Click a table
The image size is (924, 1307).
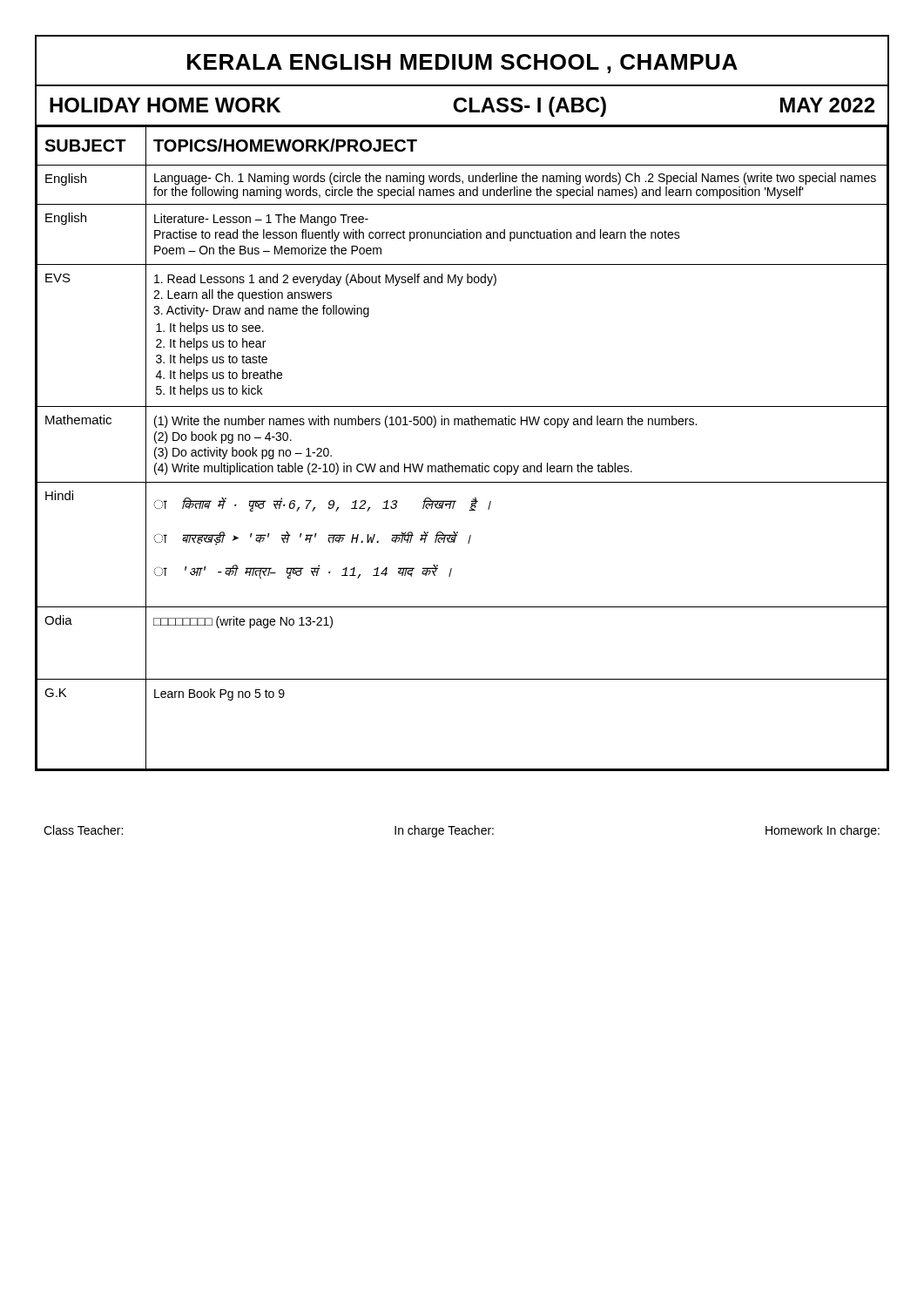(x=462, y=448)
